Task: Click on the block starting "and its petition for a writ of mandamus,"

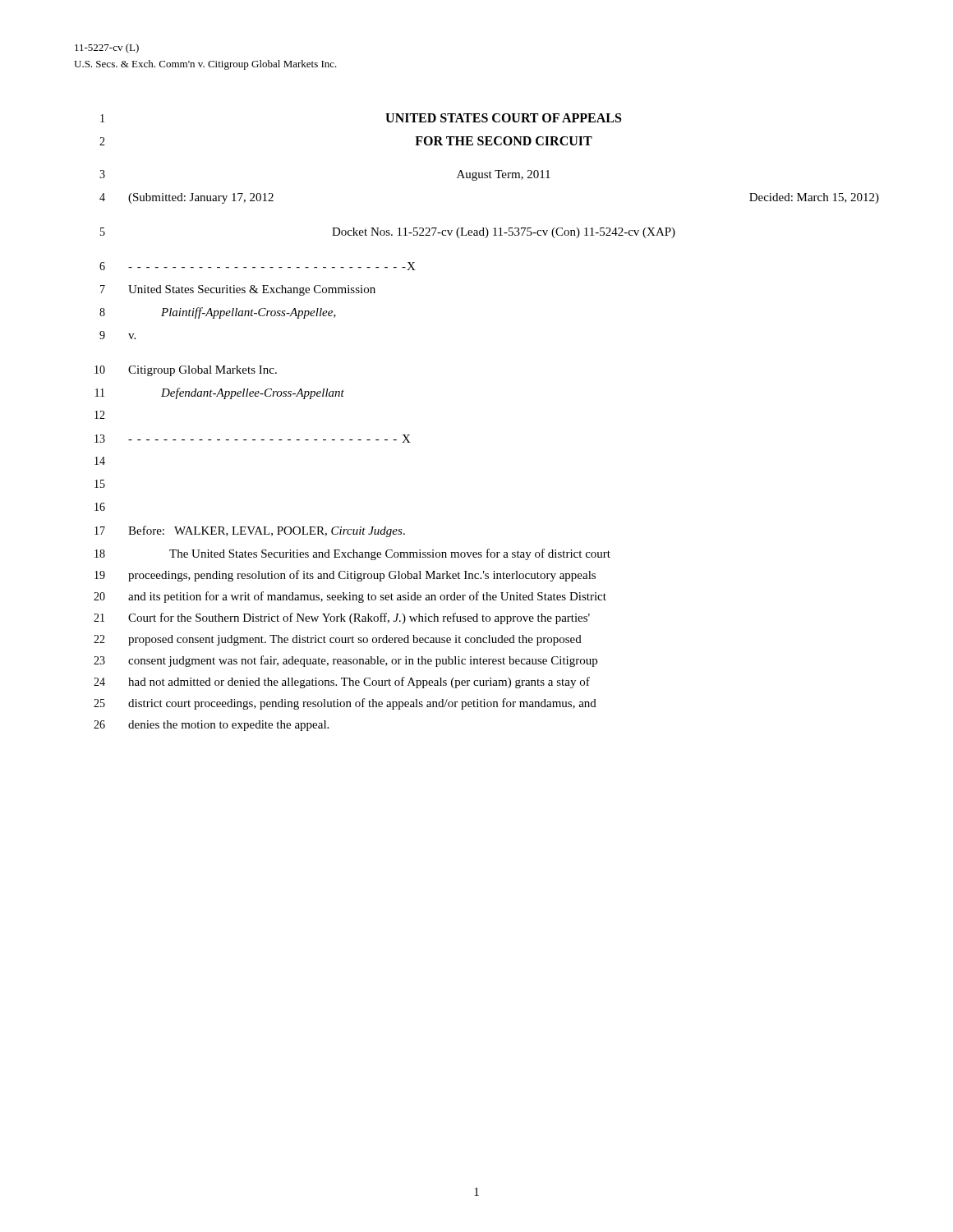Action: 367,596
